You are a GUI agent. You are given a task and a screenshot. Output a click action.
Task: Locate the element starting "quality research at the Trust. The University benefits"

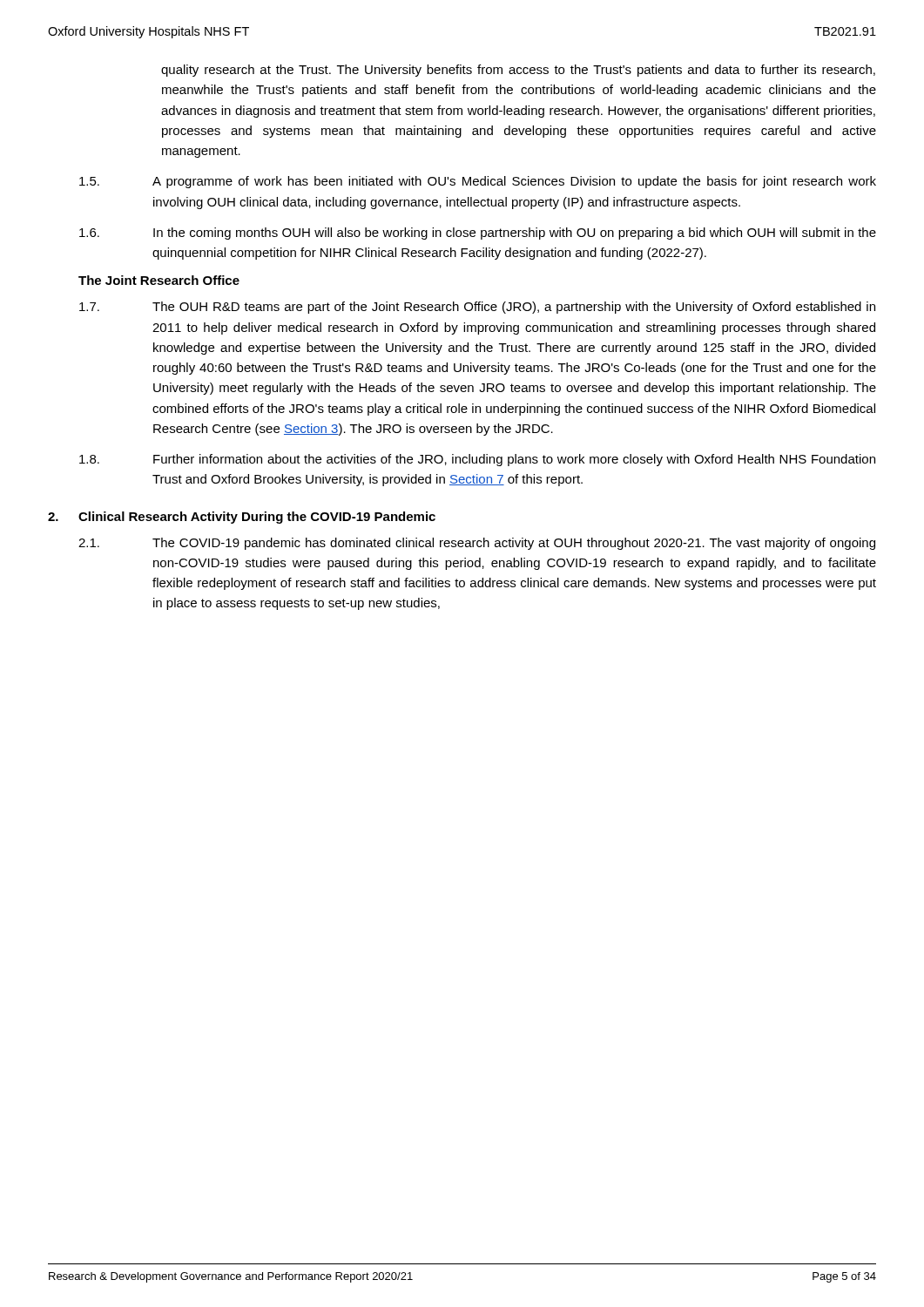click(x=519, y=110)
